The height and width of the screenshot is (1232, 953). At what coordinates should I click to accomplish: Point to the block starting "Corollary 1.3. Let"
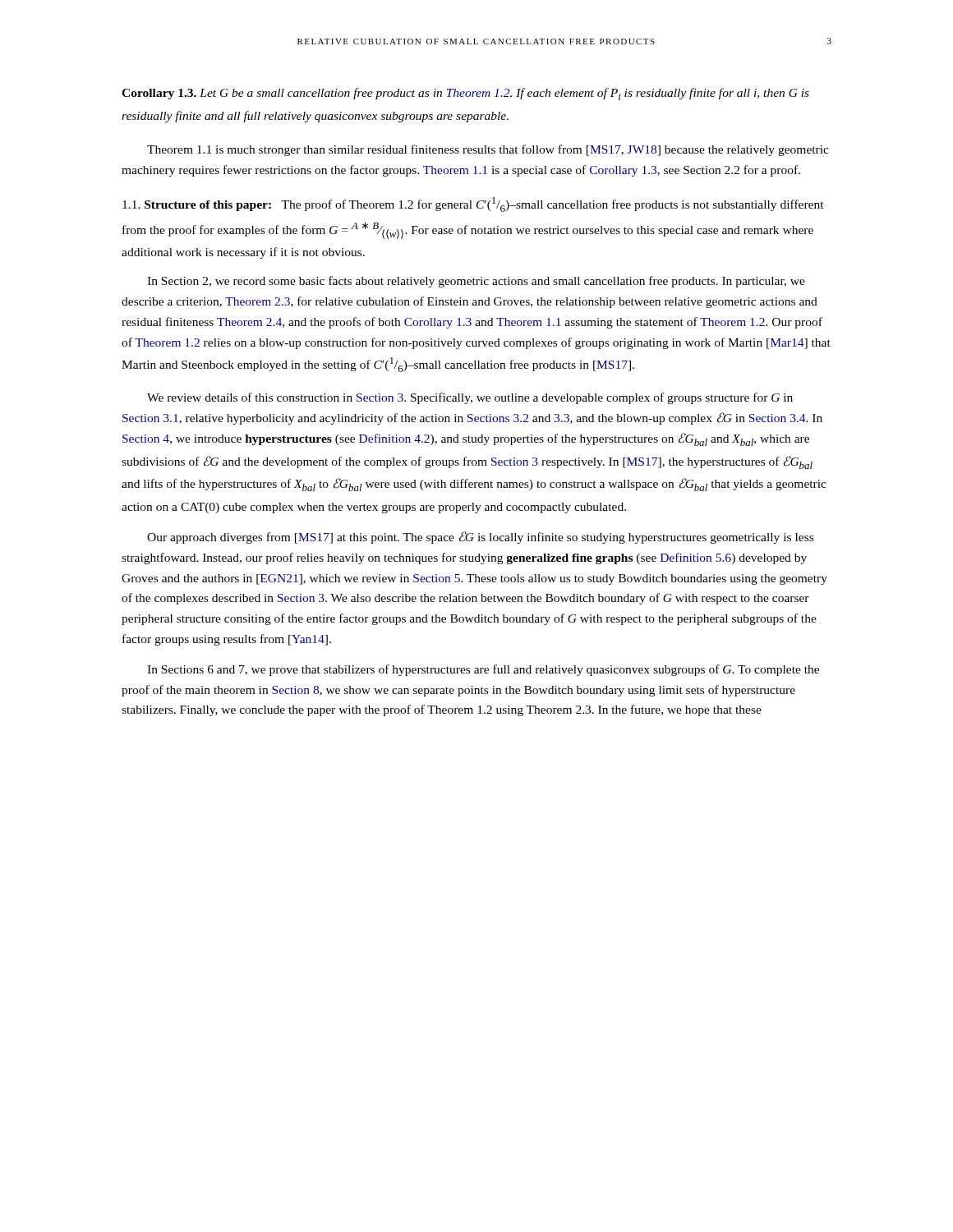(x=476, y=104)
